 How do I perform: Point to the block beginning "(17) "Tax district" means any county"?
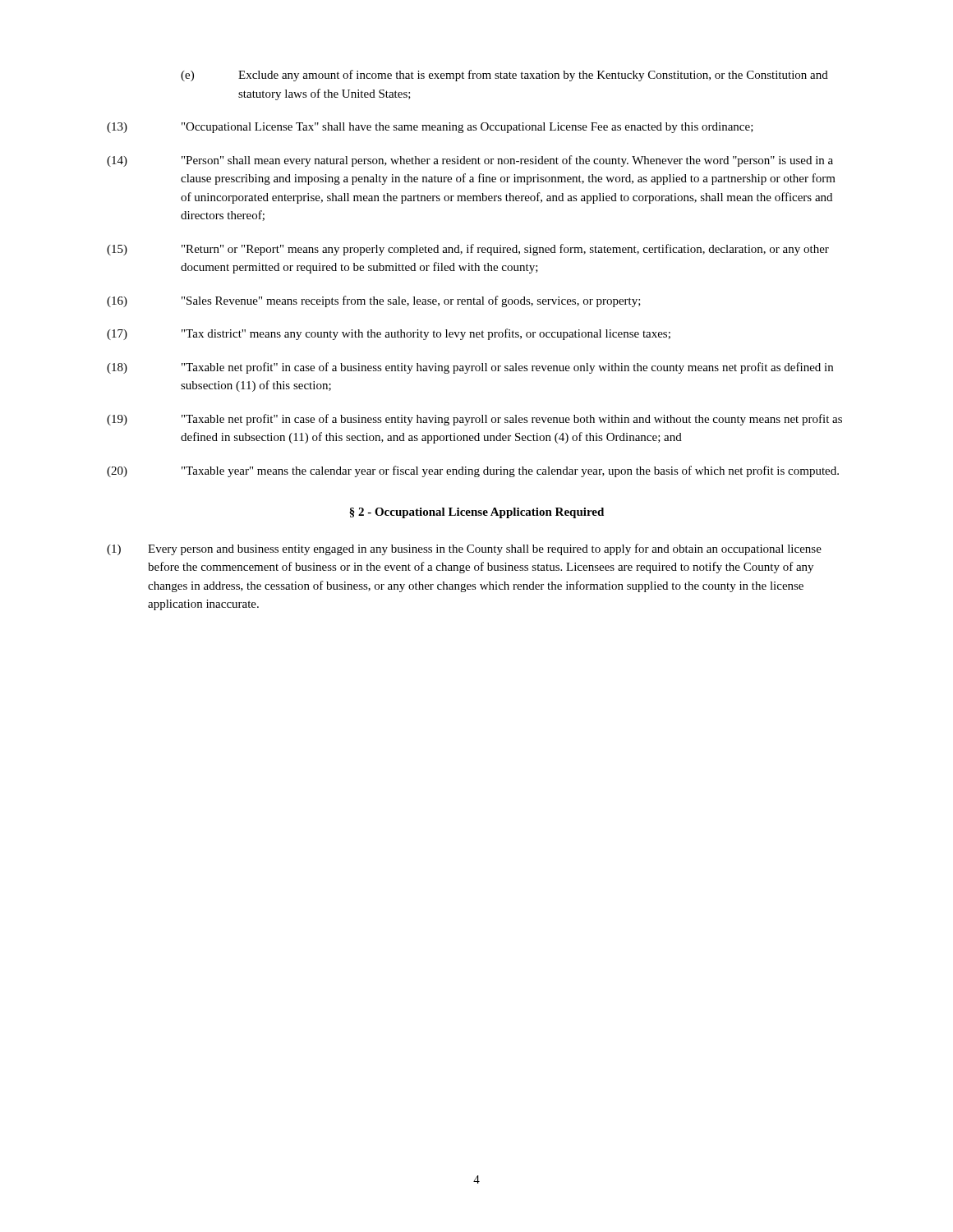[476, 334]
